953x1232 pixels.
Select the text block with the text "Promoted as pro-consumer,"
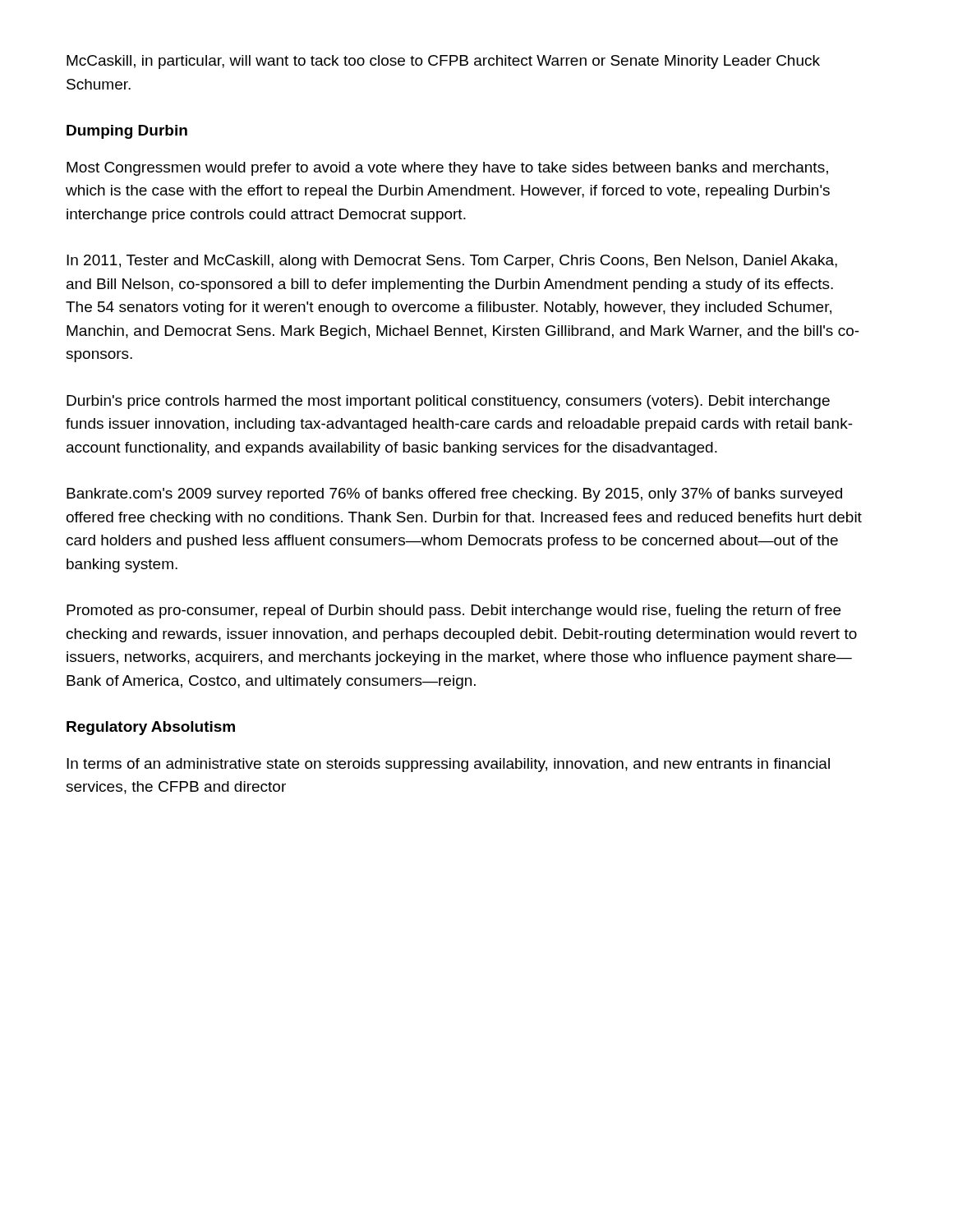pyautogui.click(x=461, y=645)
